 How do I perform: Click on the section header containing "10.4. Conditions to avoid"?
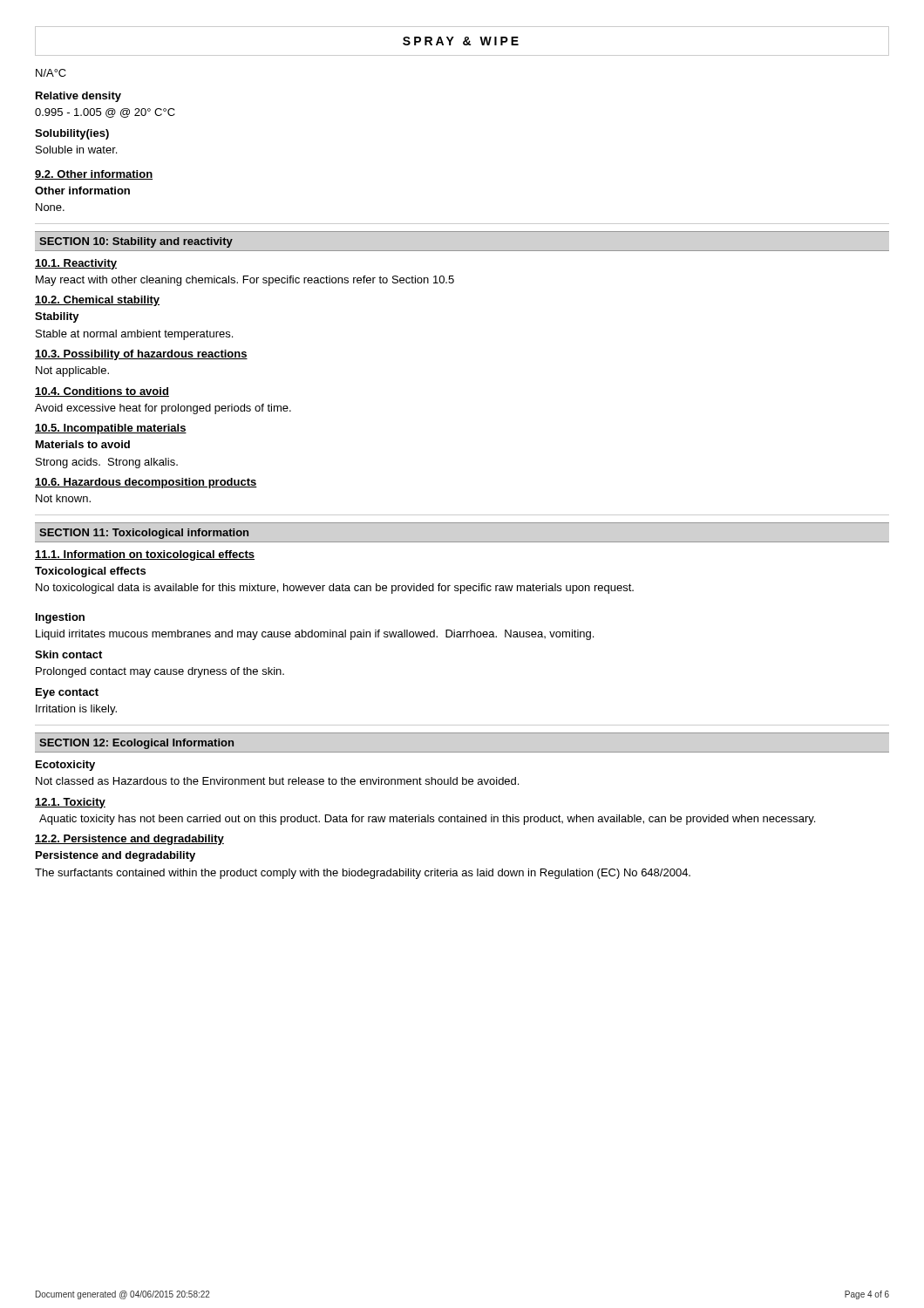[102, 391]
